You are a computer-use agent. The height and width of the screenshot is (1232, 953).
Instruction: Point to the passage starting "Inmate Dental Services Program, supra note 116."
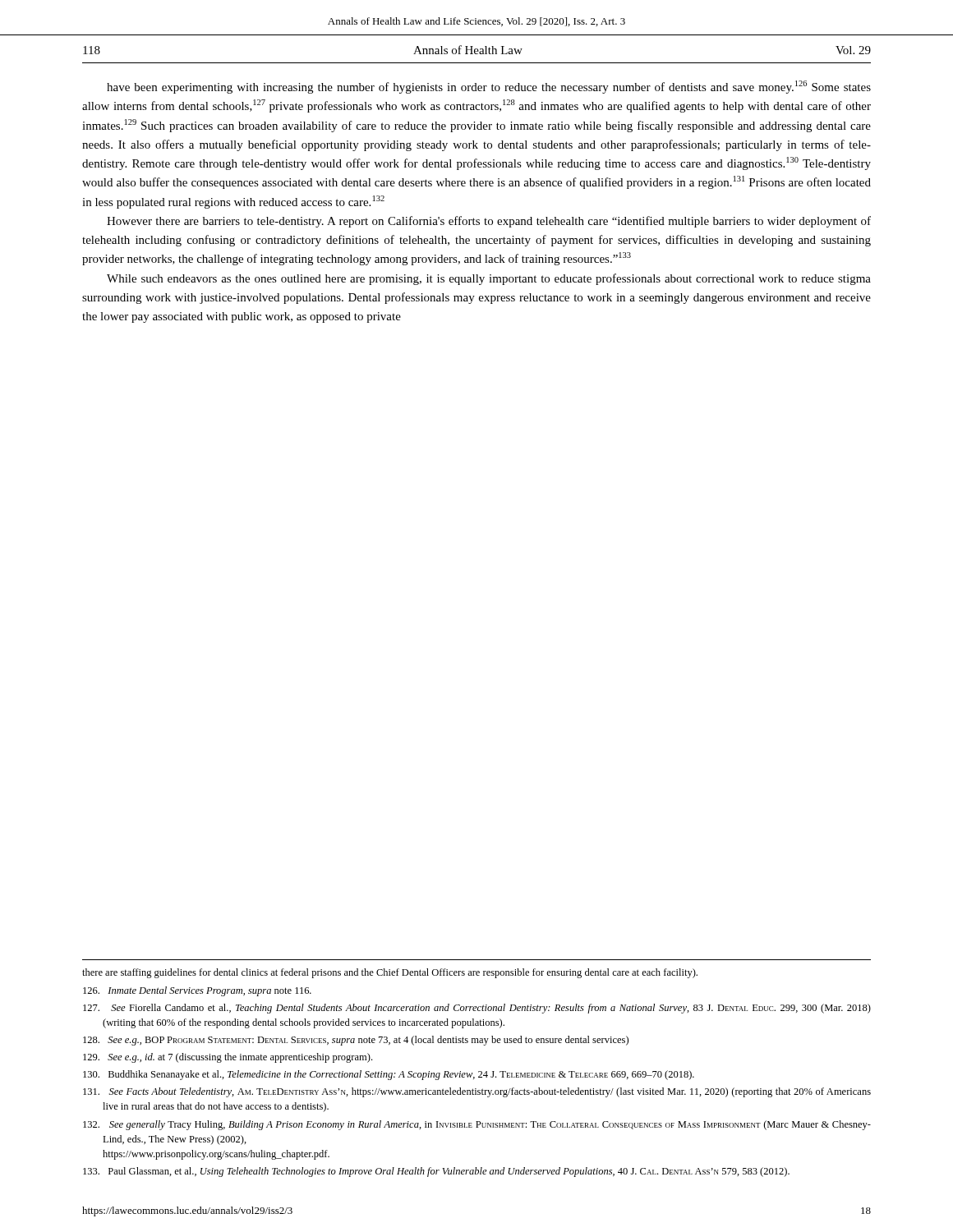coord(197,991)
